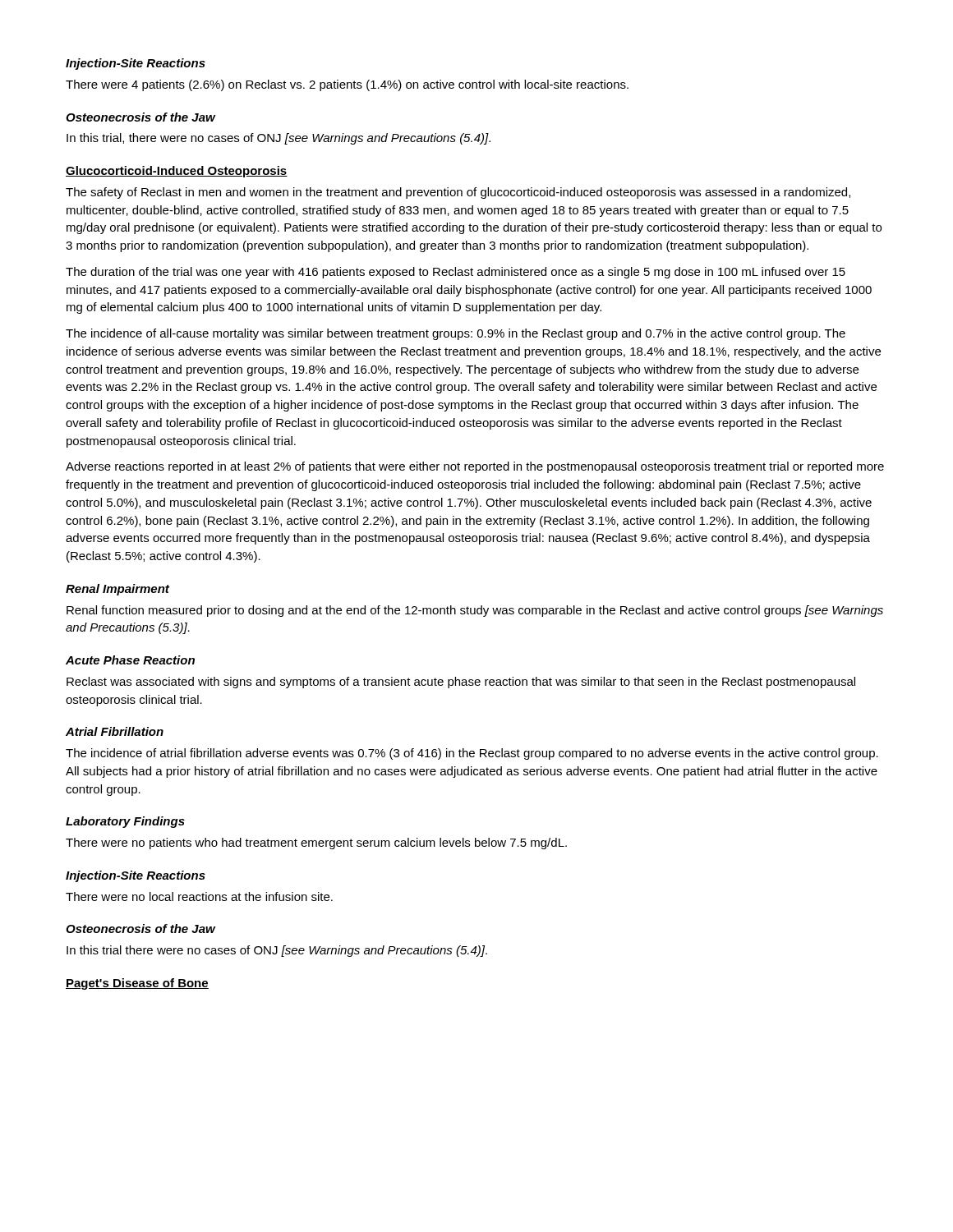Click on the text block that says "Adverse reactions reported"
This screenshot has width=953, height=1232.
(476, 511)
